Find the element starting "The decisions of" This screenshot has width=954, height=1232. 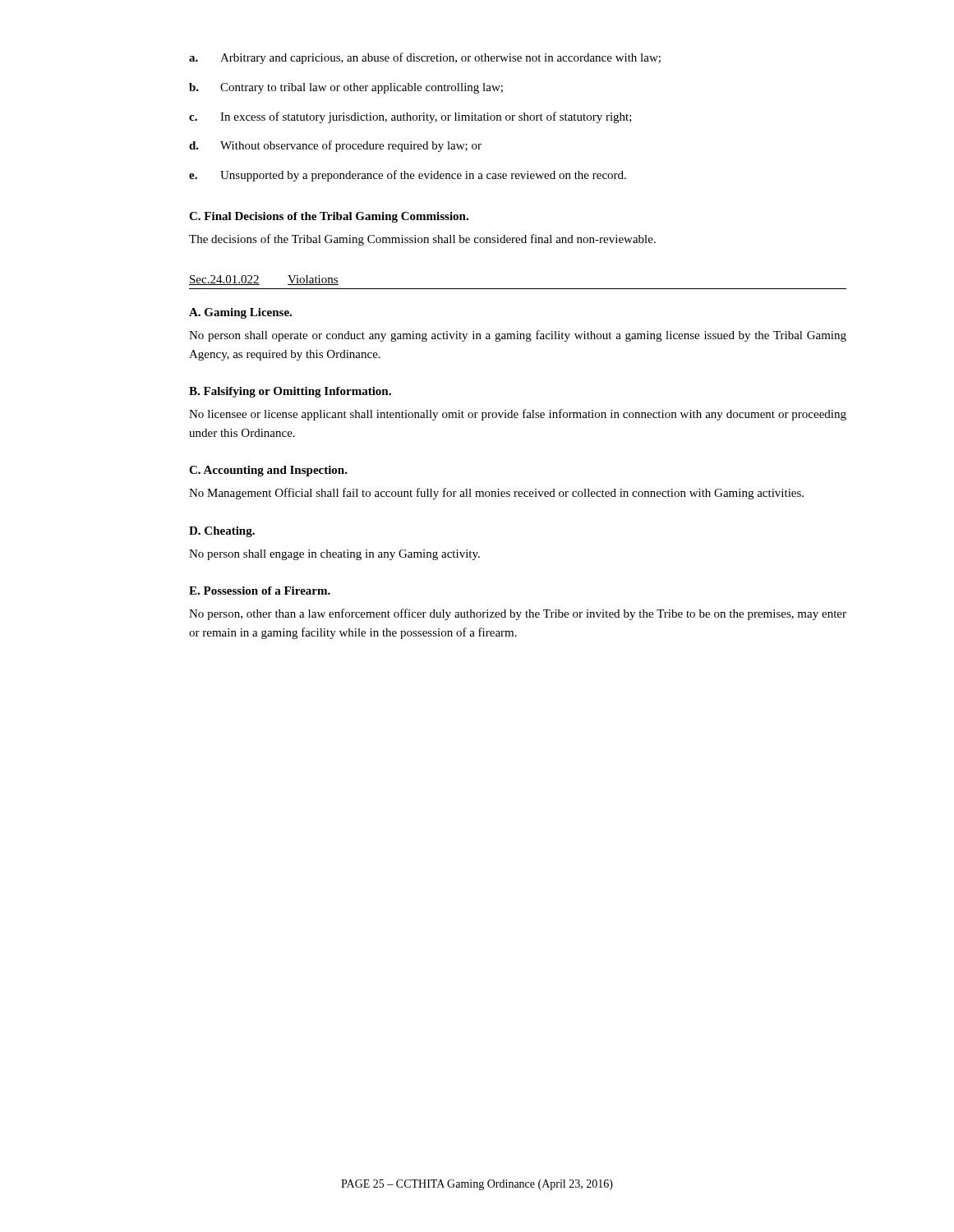[423, 239]
